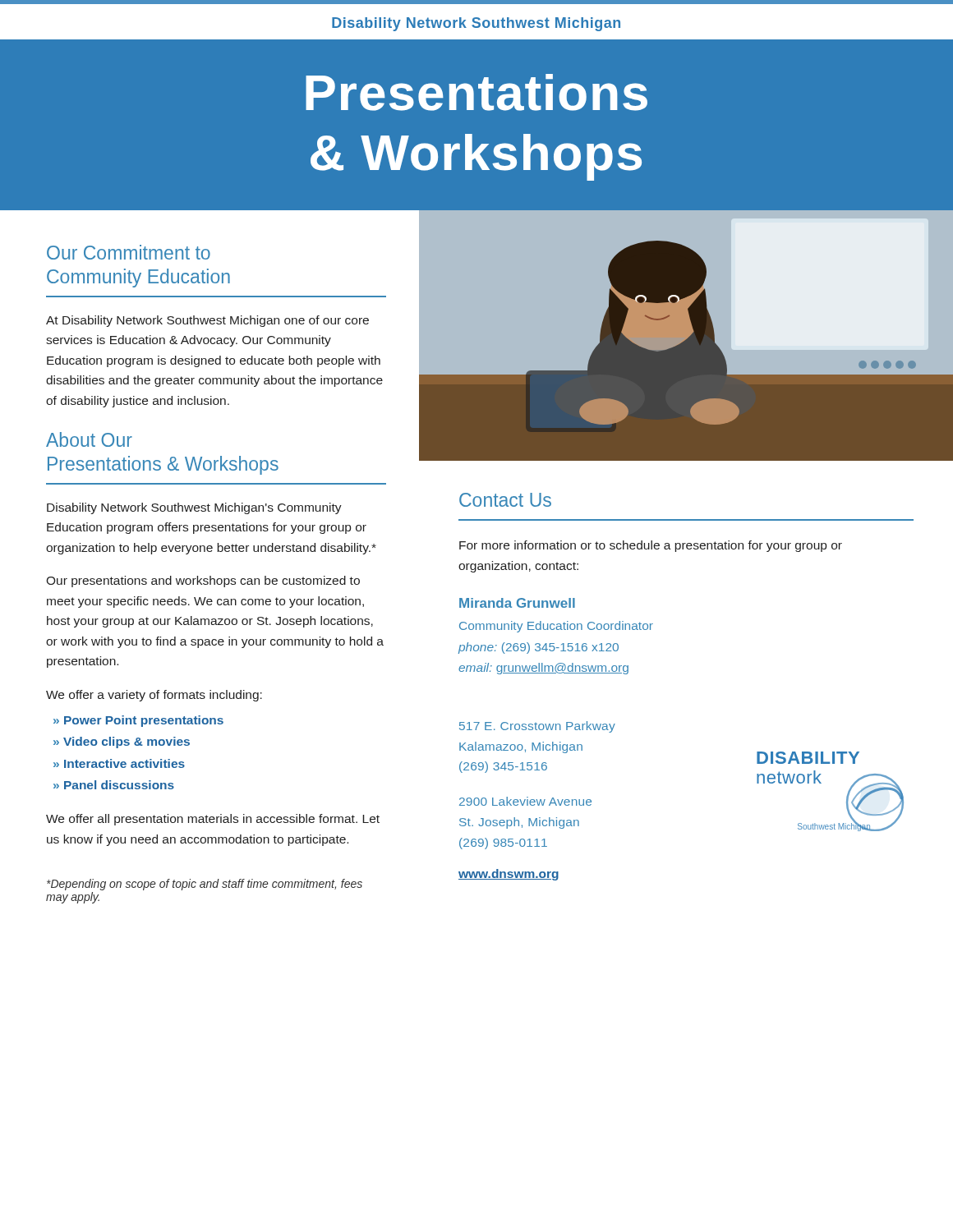Locate the element starting "Our Commitment toCommunity"

pyautogui.click(x=216, y=269)
